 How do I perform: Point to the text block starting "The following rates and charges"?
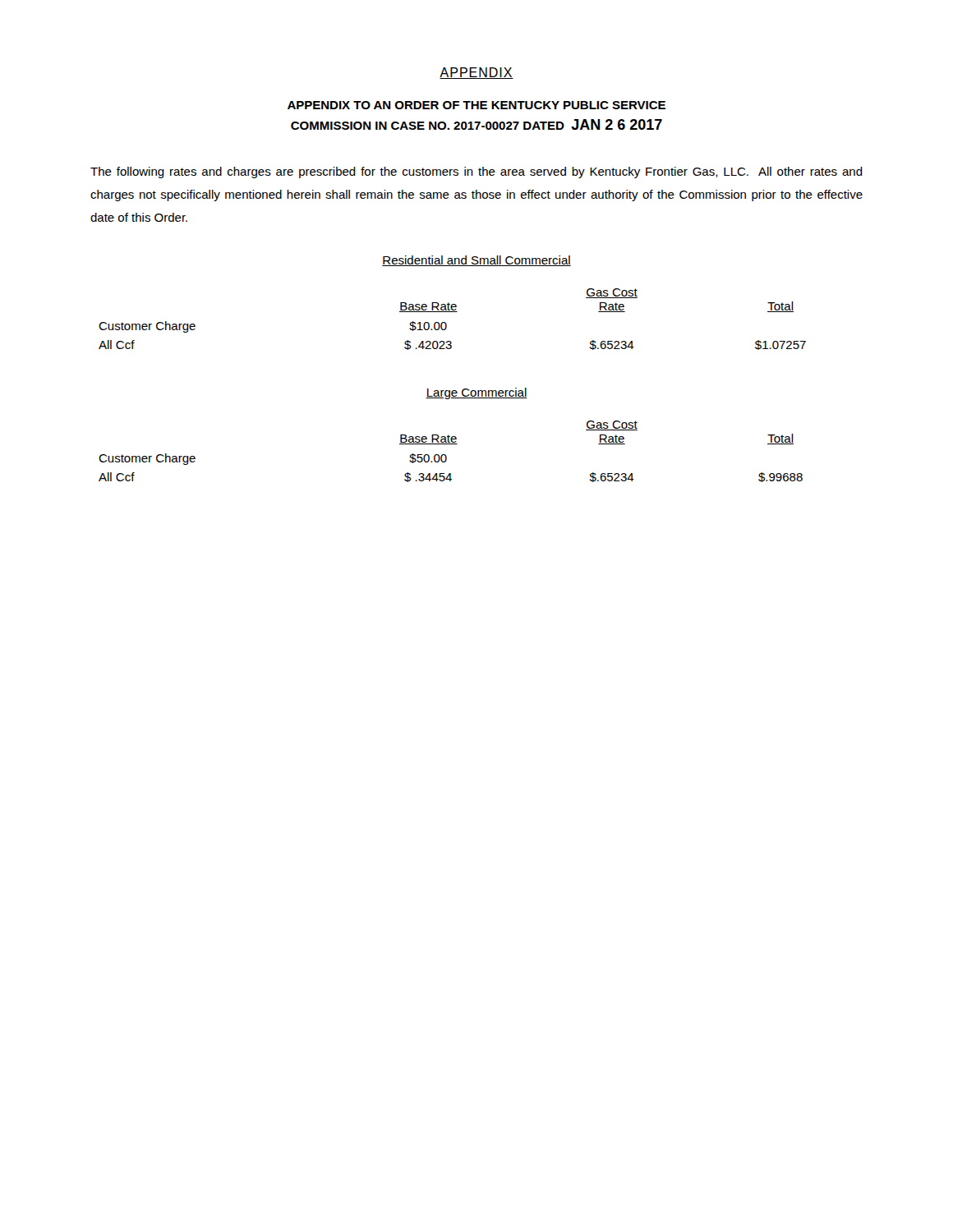click(x=476, y=194)
